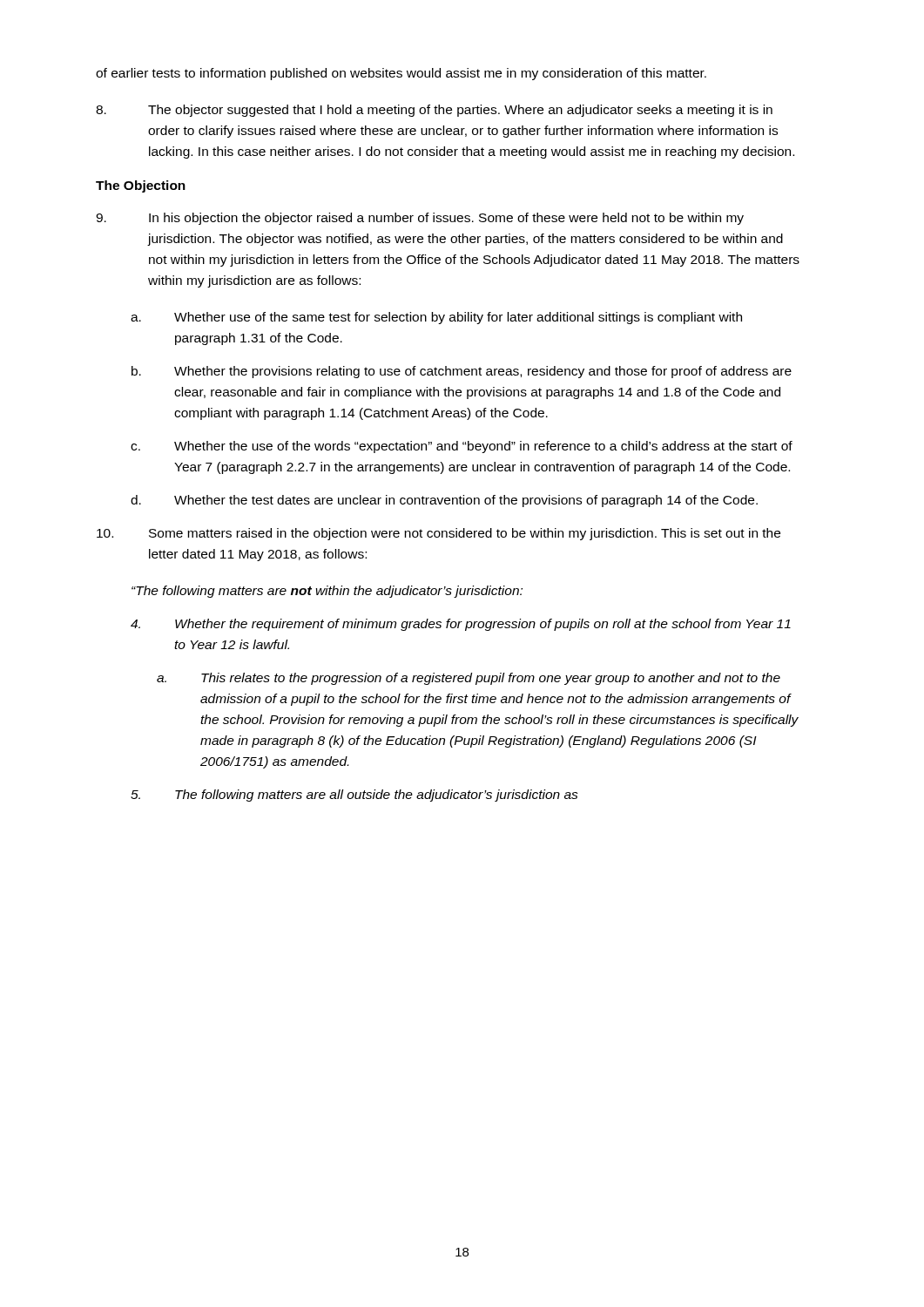
Task: Find the list item that reads "5. The following"
Action: click(449, 795)
